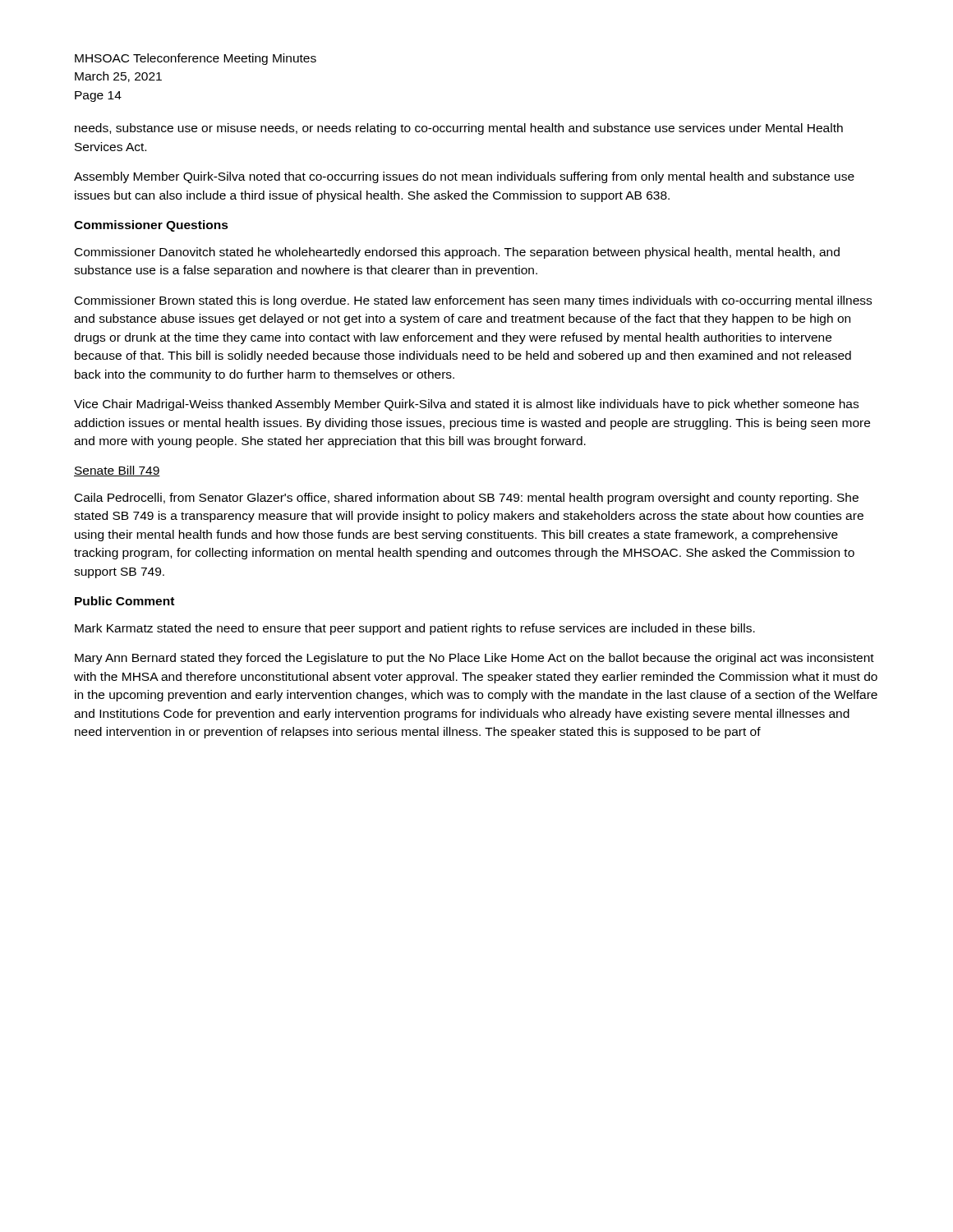Click on the element starting "Commissioner Questions"

pyautogui.click(x=151, y=225)
